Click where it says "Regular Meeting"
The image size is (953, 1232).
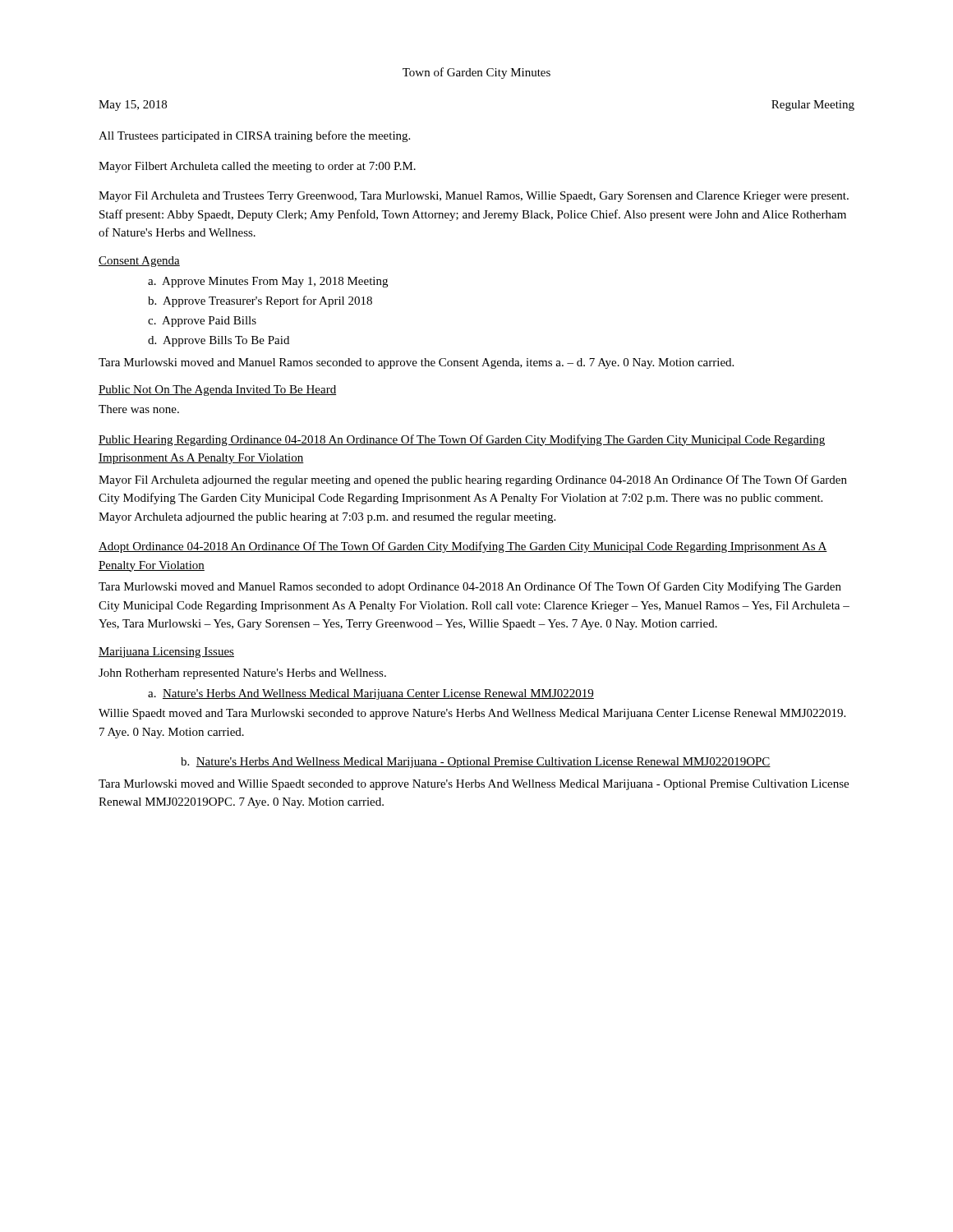coord(813,104)
